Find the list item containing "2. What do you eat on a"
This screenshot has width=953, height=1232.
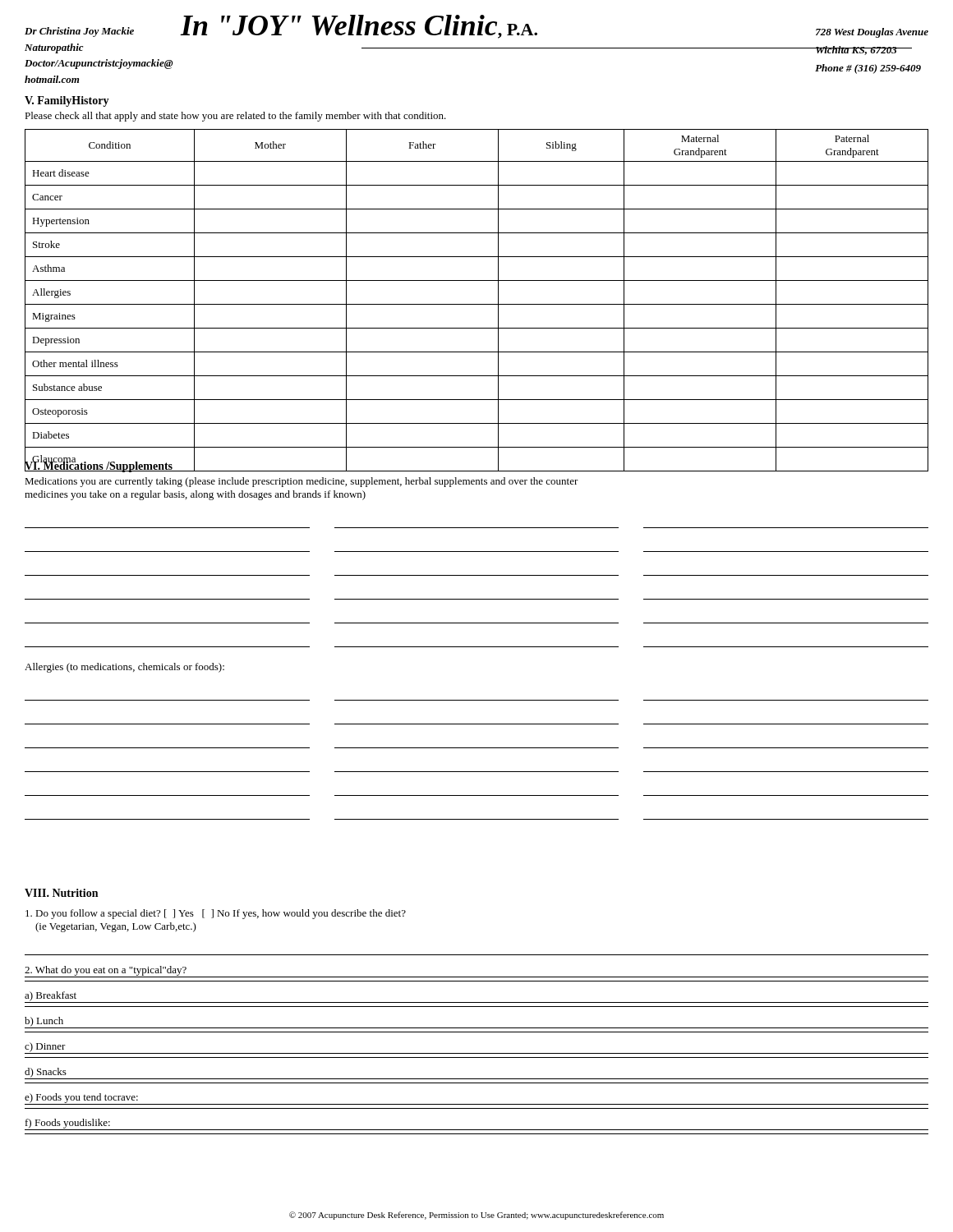[108, 970]
